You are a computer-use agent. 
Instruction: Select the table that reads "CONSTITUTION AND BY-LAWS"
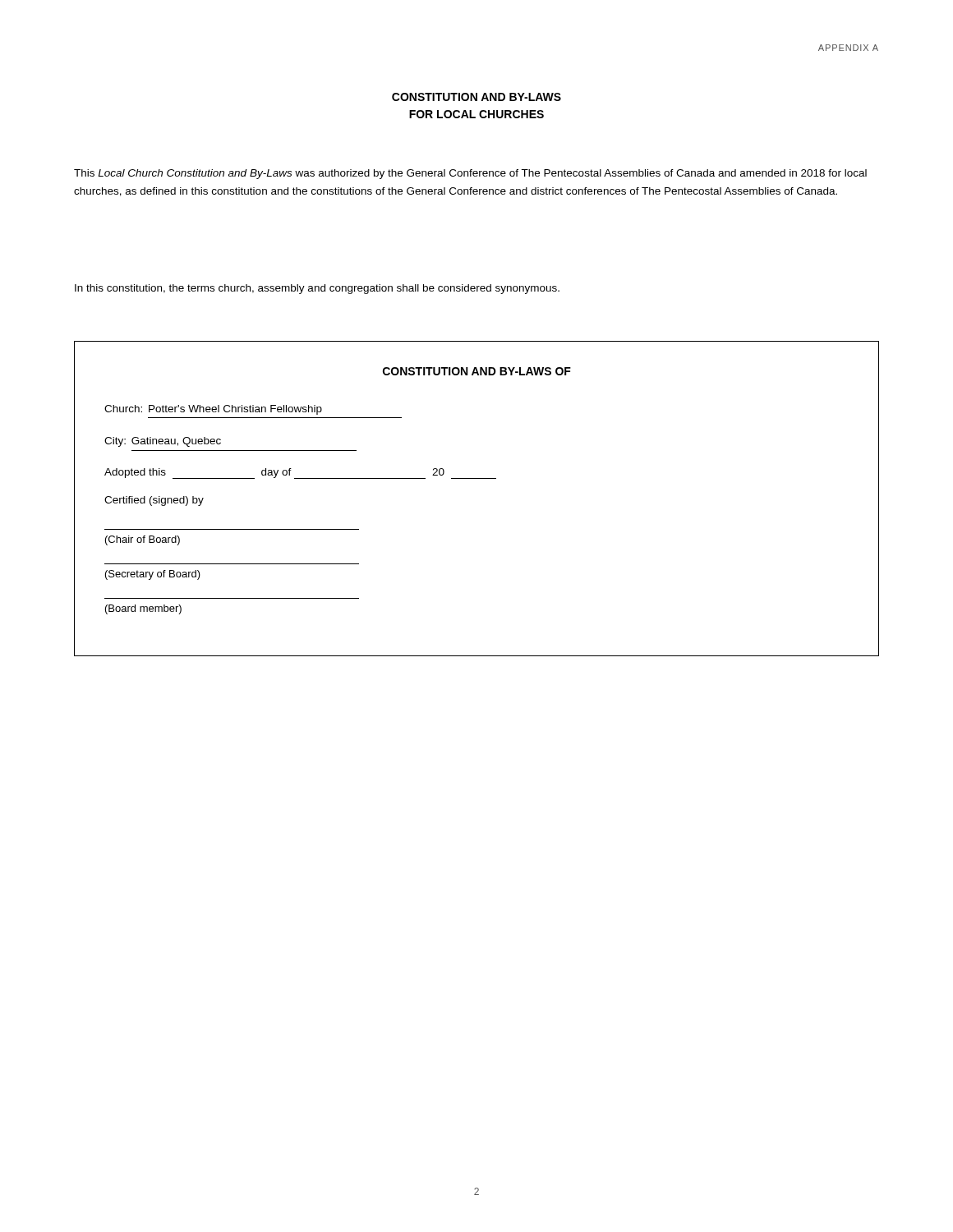(476, 498)
